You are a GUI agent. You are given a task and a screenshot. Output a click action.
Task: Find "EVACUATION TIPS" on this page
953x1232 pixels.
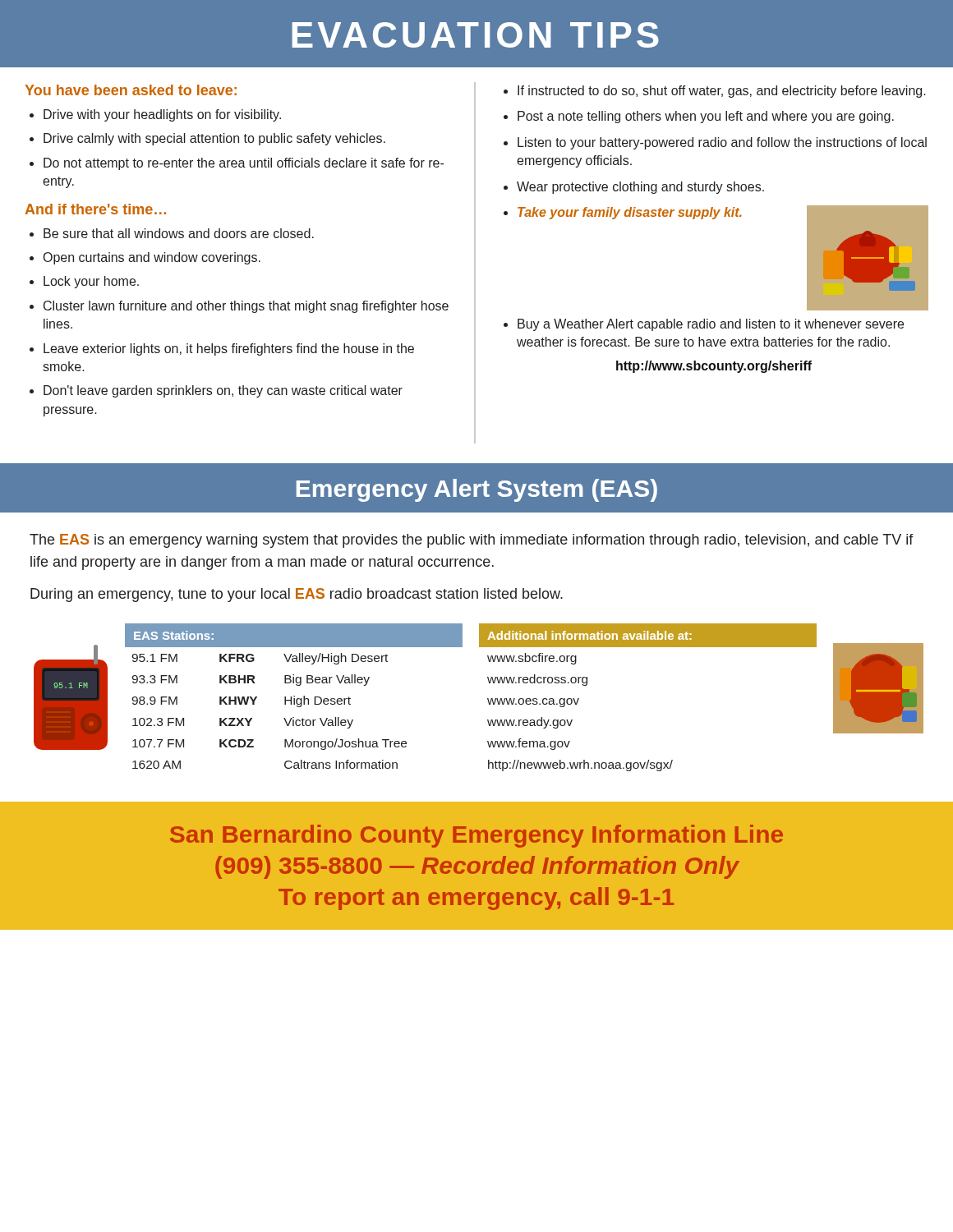[476, 35]
